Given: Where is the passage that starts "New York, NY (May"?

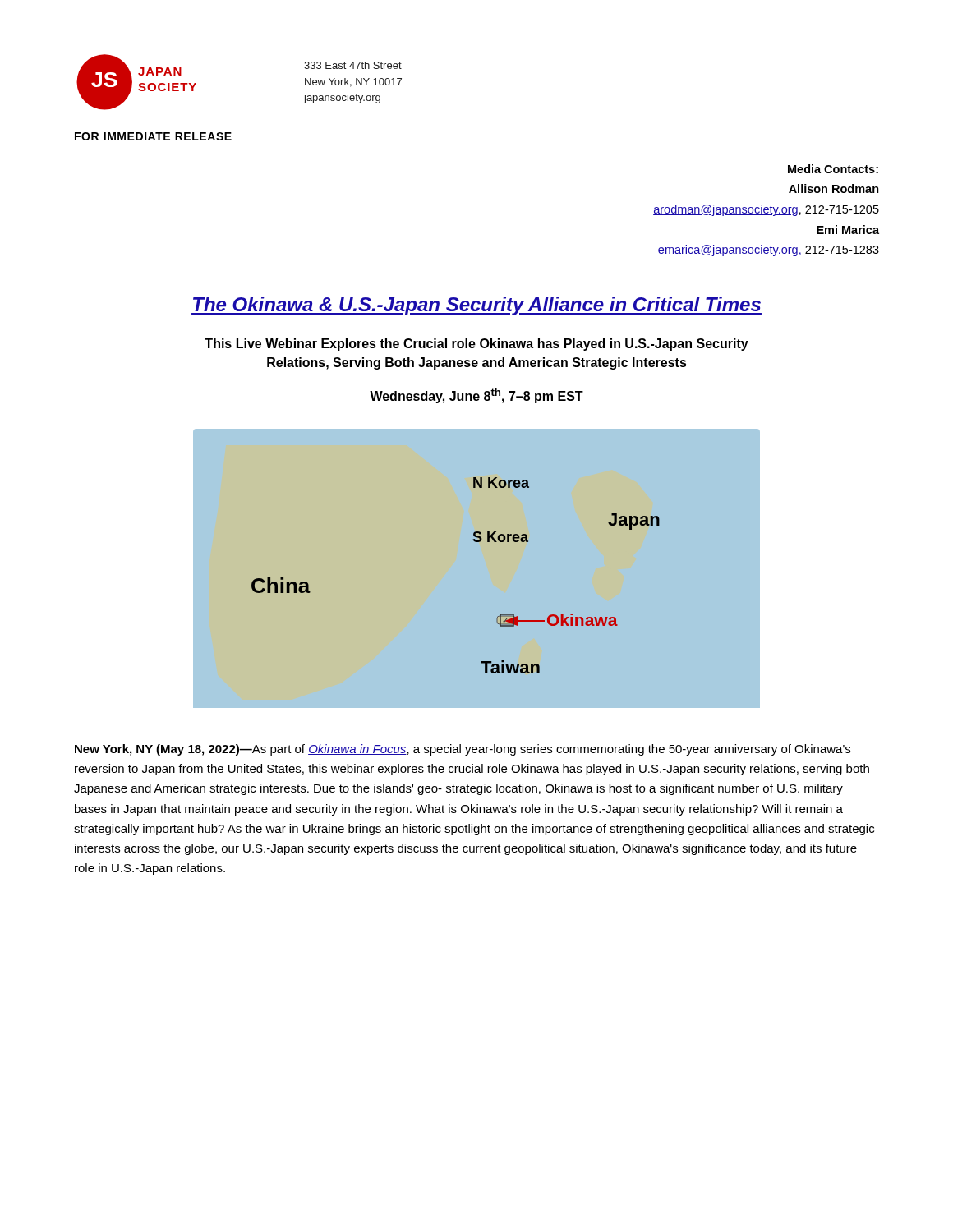Looking at the screenshot, I should pyautogui.click(x=474, y=808).
